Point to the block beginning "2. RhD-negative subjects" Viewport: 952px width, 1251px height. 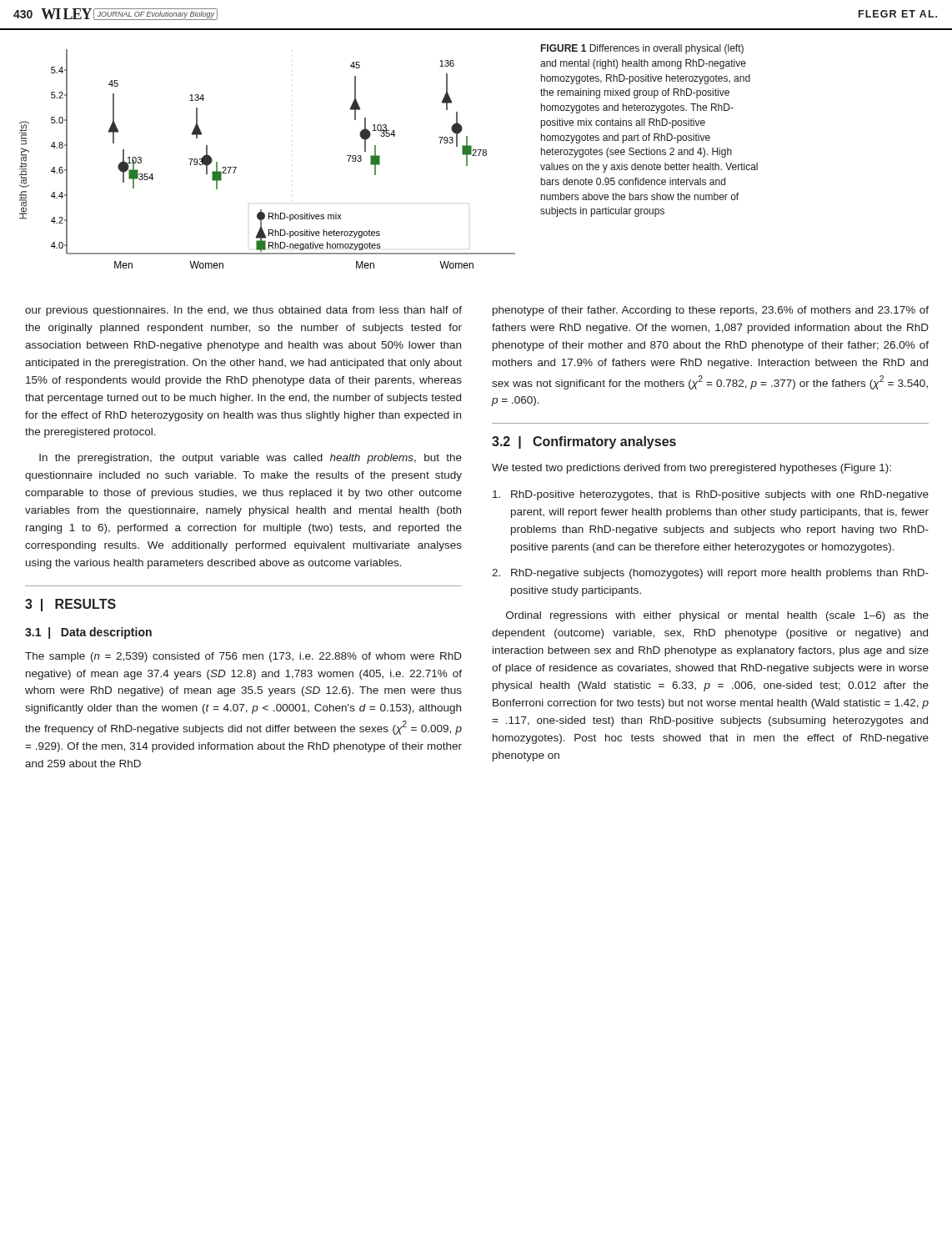tap(710, 581)
